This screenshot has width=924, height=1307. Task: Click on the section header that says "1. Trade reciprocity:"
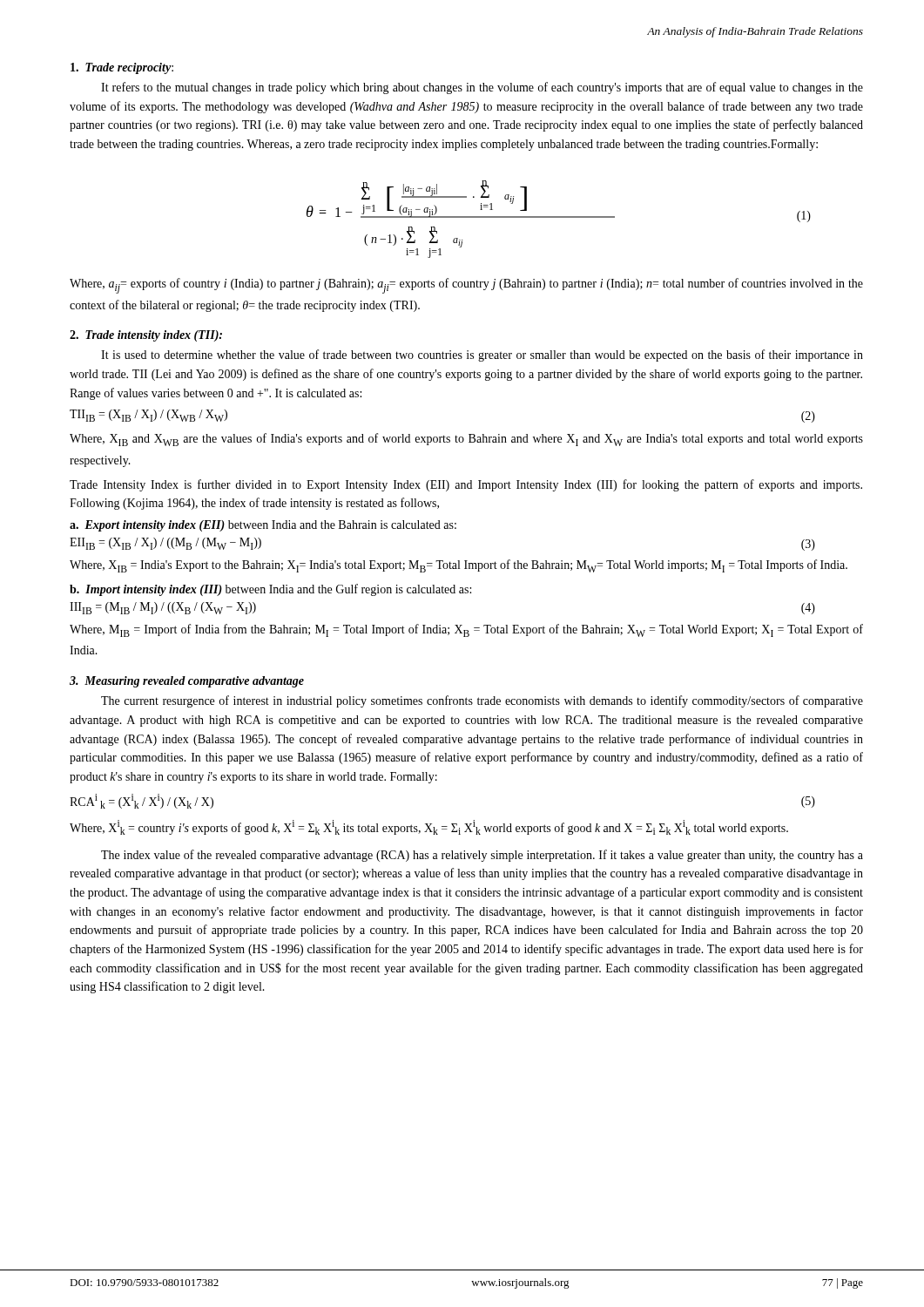tap(122, 68)
